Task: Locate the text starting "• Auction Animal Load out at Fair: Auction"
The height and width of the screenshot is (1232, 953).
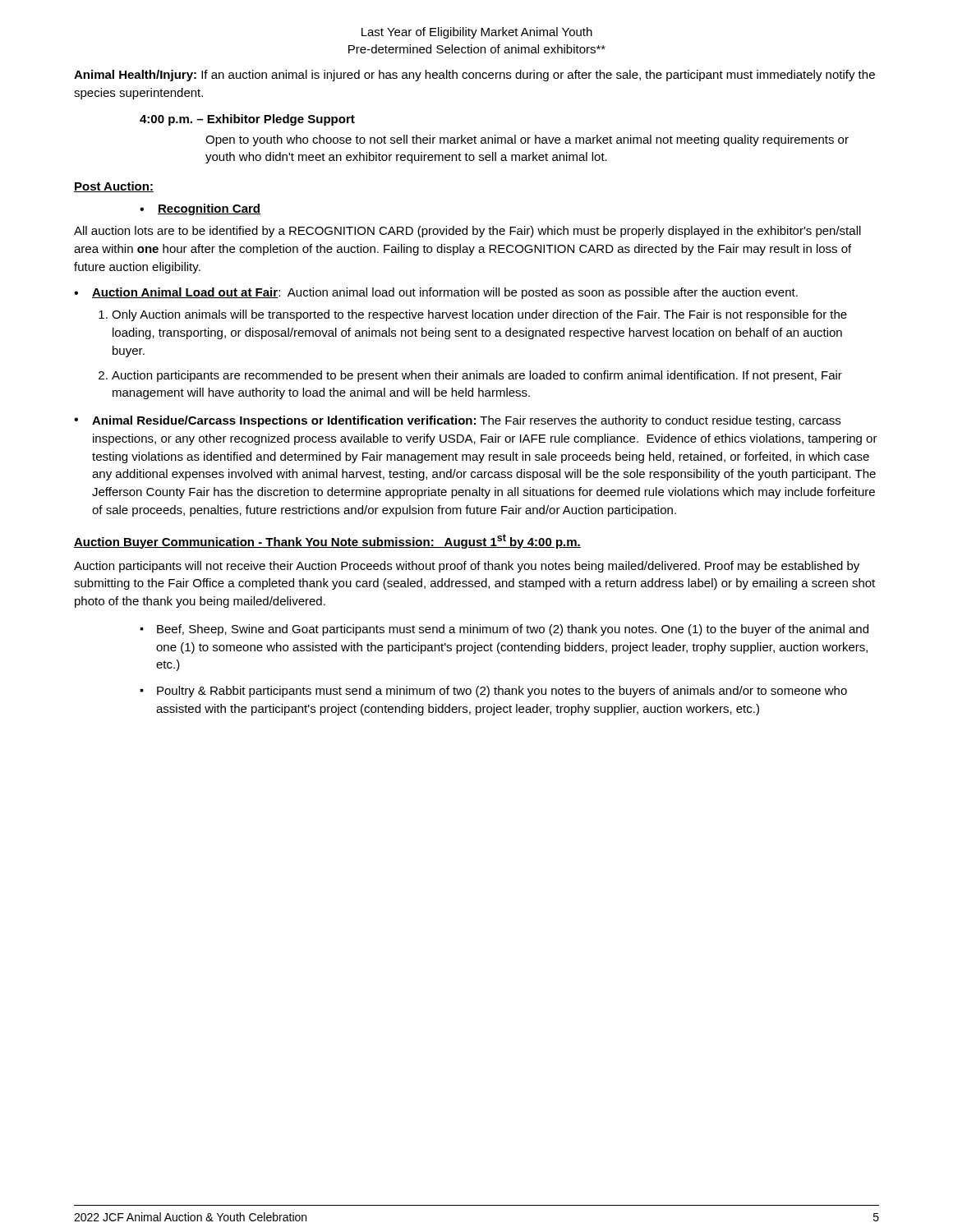Action: pyautogui.click(x=476, y=347)
